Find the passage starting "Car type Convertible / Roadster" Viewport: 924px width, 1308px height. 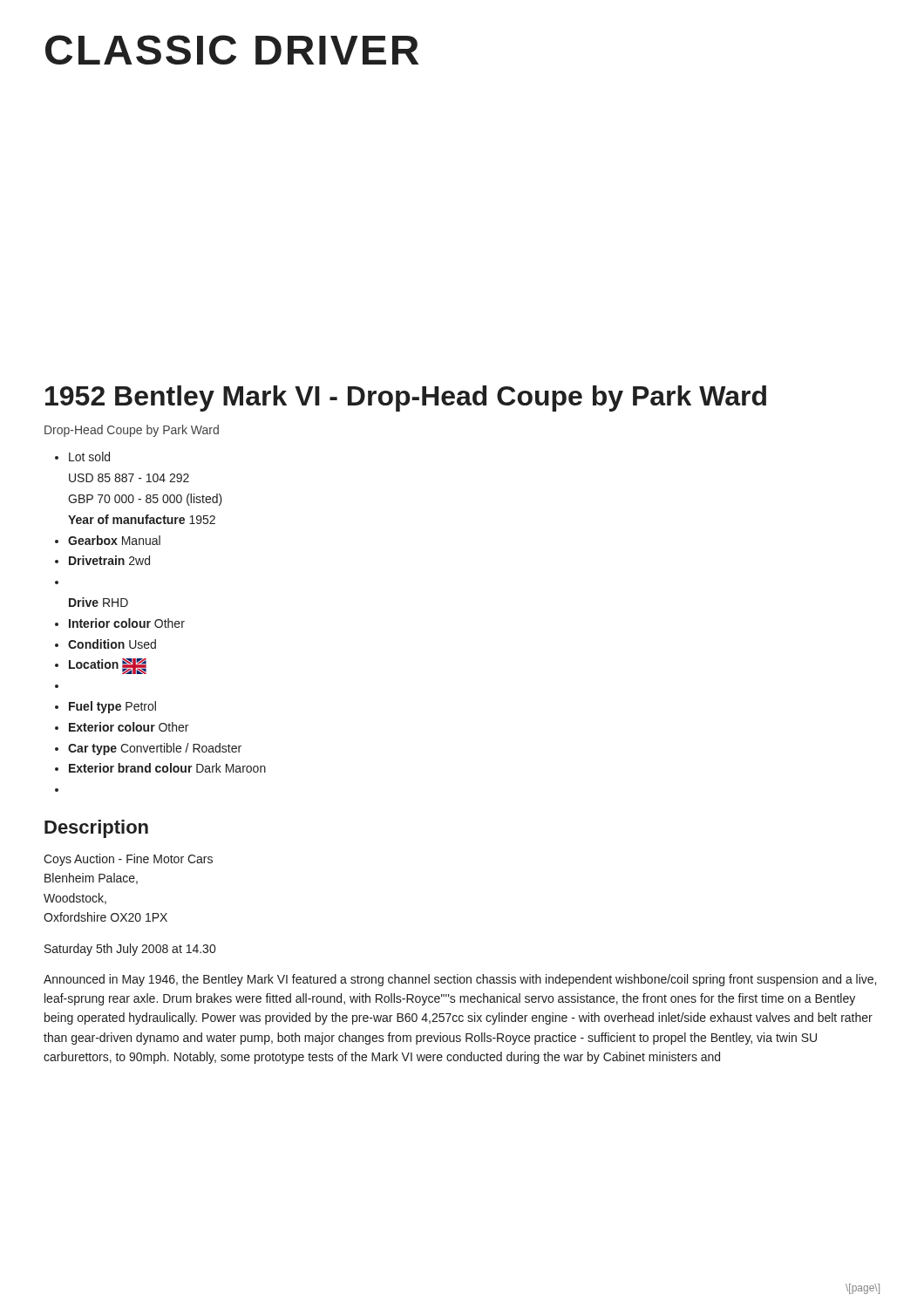pos(155,748)
